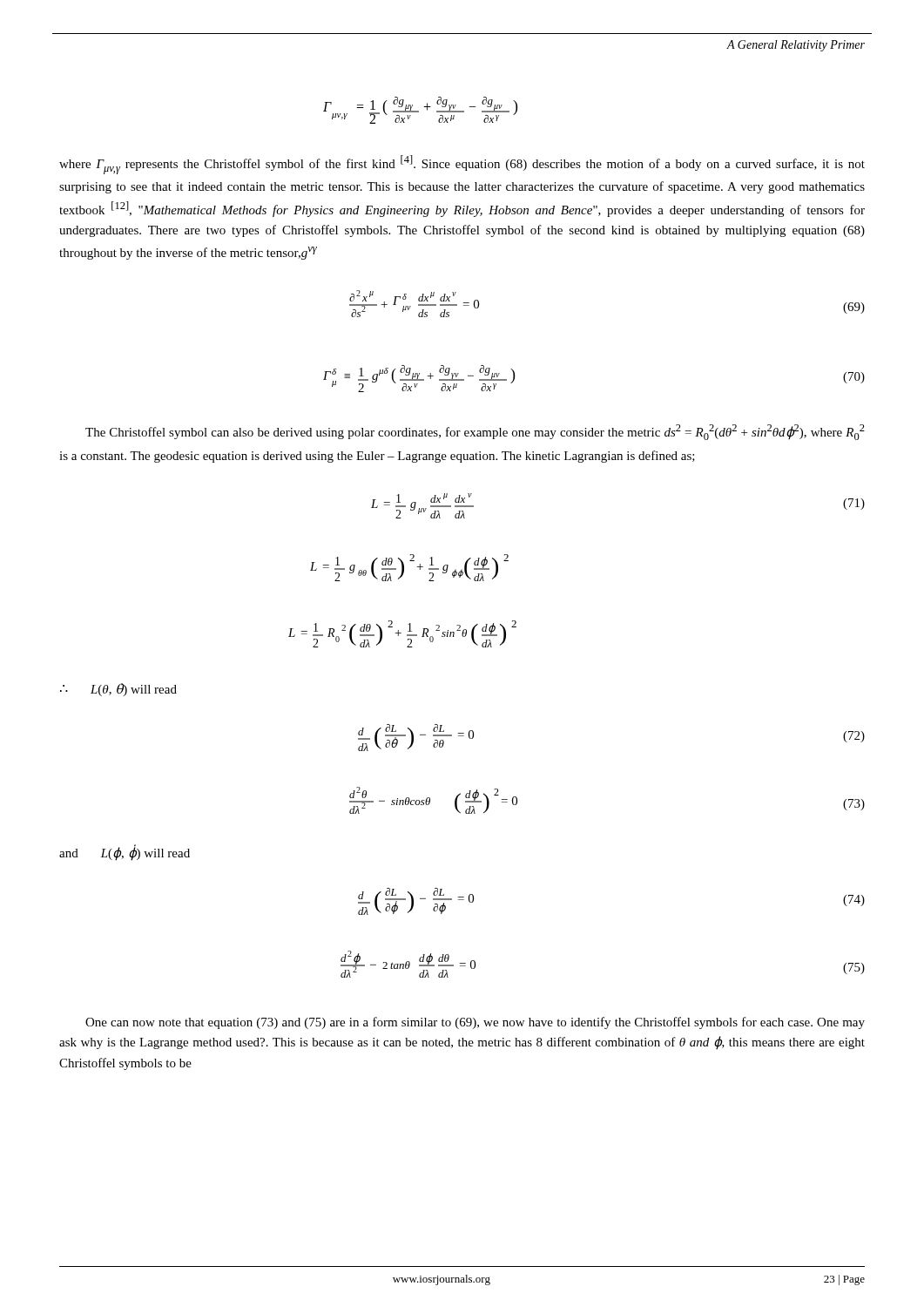Point to the formula beginning "L = 1 2 R 0"

[462, 634]
